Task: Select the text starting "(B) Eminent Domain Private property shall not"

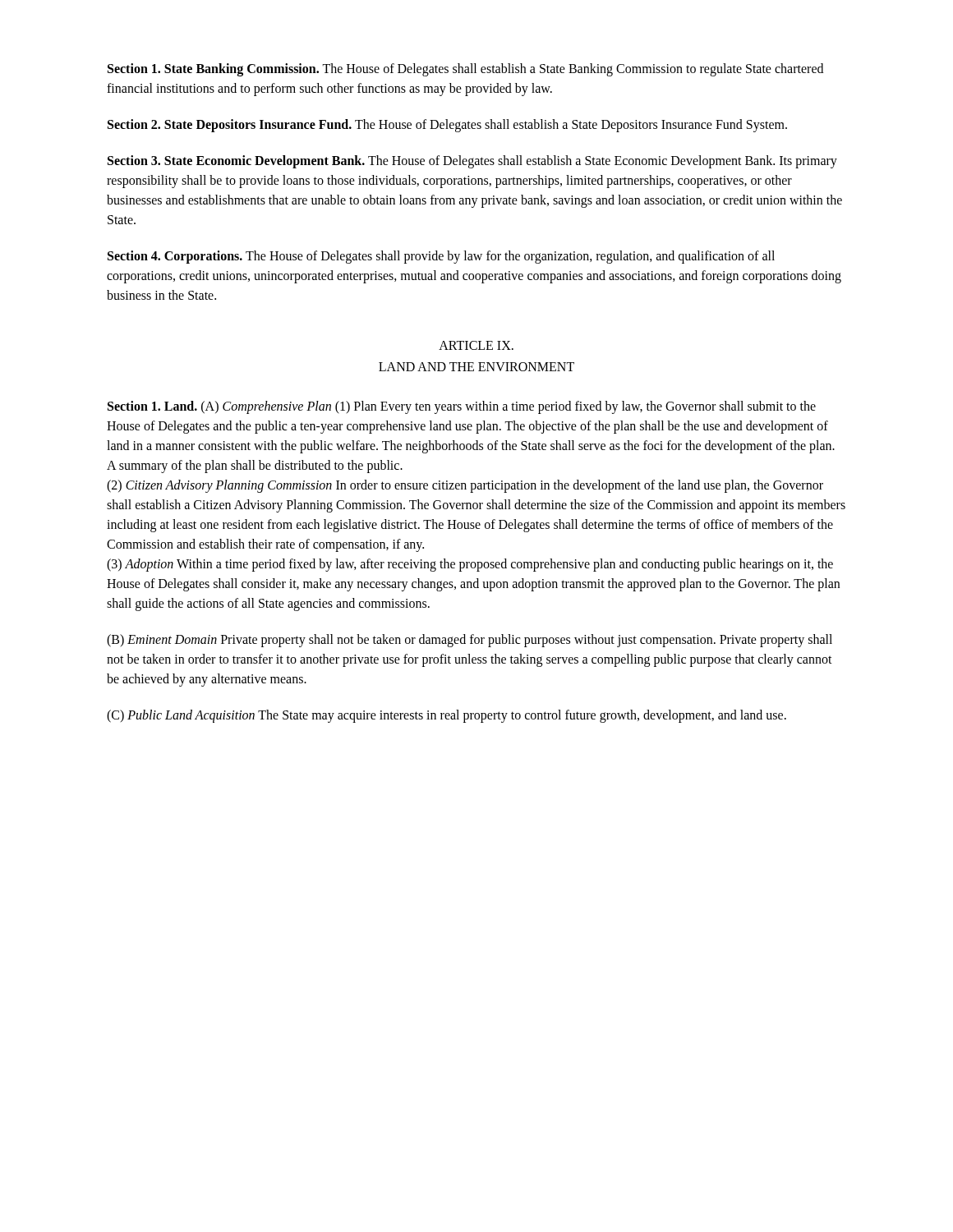Action: 470,659
